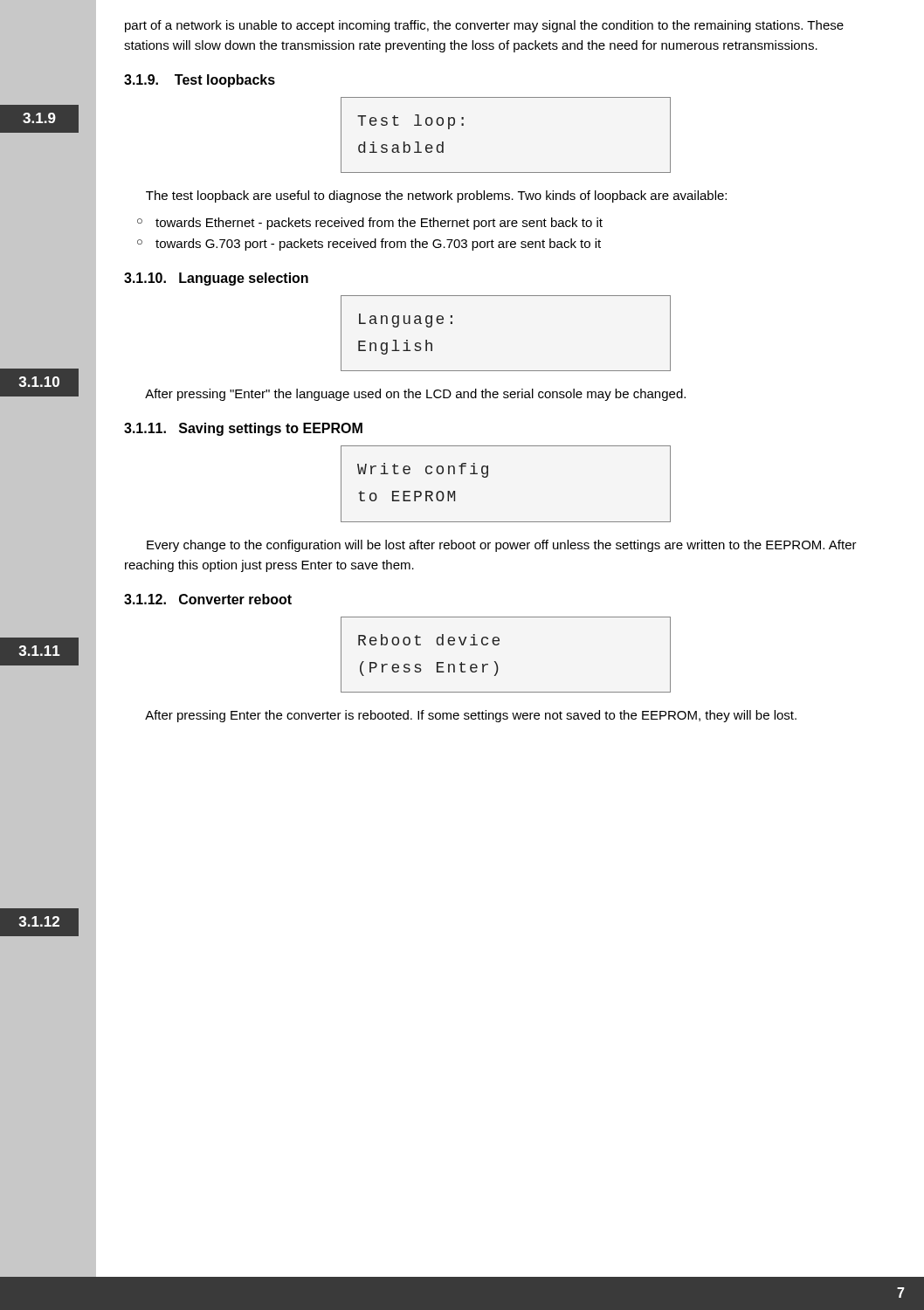Where is the passage that starts "Every change to the configuration will"?

click(490, 554)
